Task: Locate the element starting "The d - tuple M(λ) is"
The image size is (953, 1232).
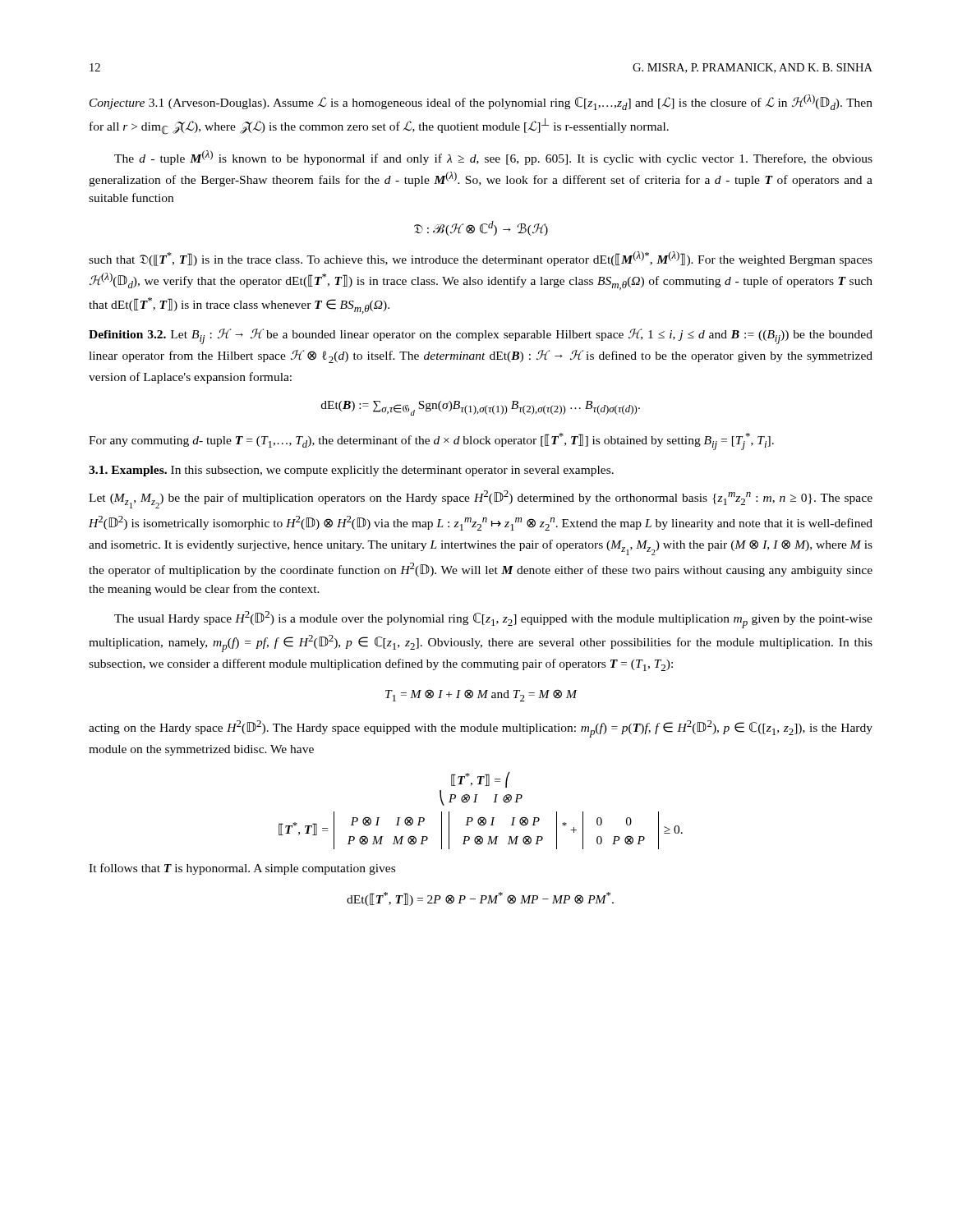Action: 481,177
